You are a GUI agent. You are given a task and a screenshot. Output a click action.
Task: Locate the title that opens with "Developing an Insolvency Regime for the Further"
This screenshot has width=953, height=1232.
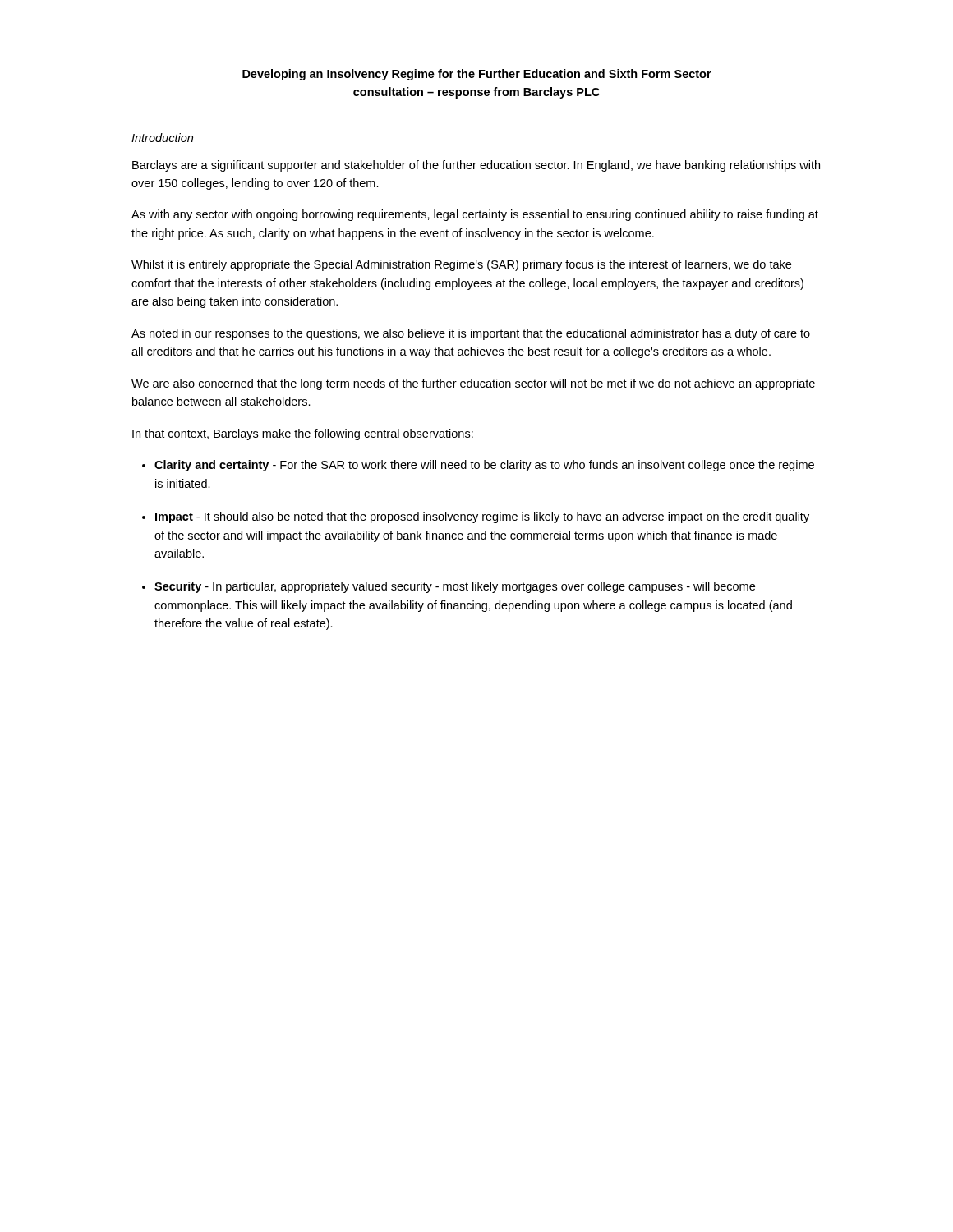(476, 83)
